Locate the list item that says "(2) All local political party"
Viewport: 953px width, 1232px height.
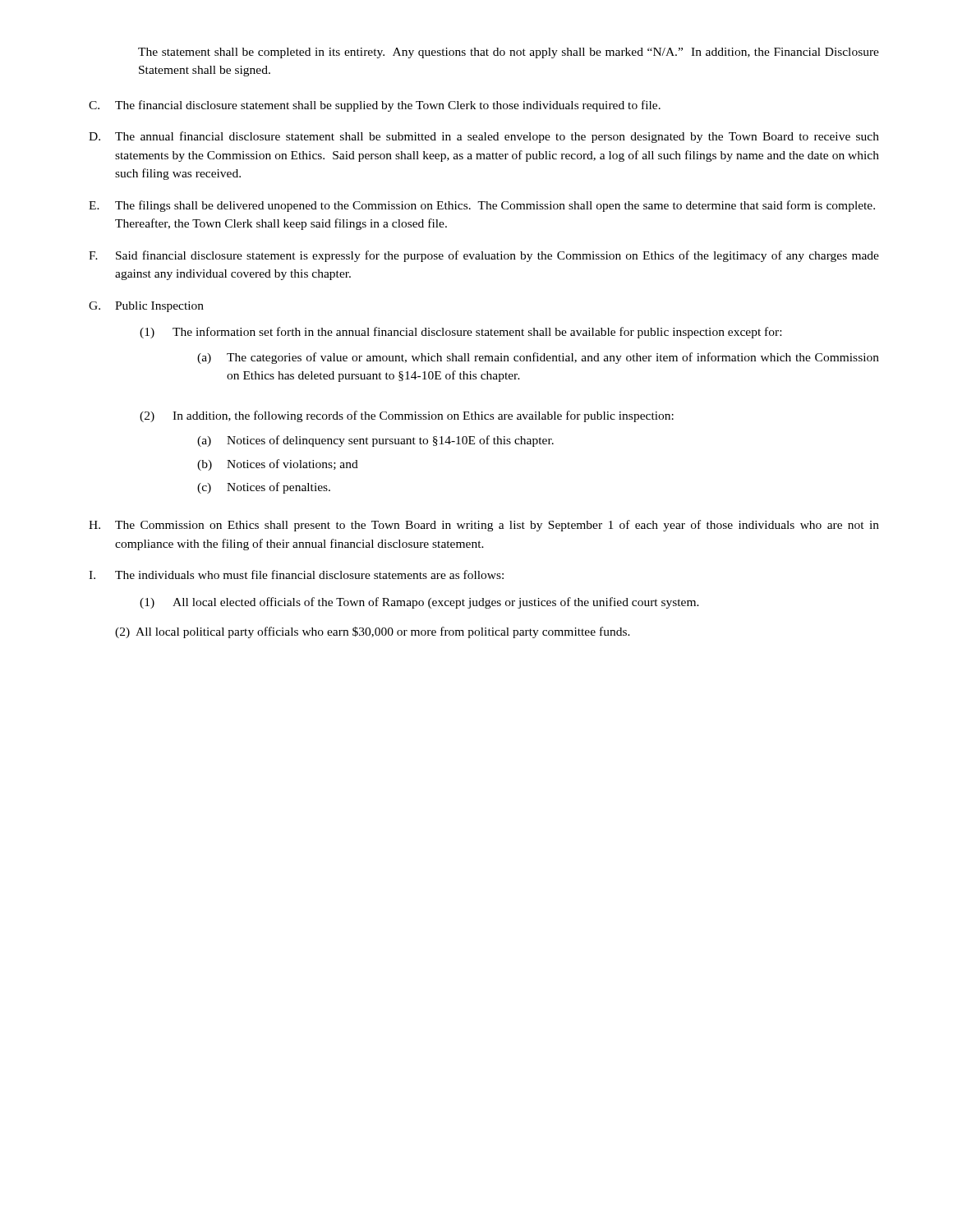pos(373,631)
